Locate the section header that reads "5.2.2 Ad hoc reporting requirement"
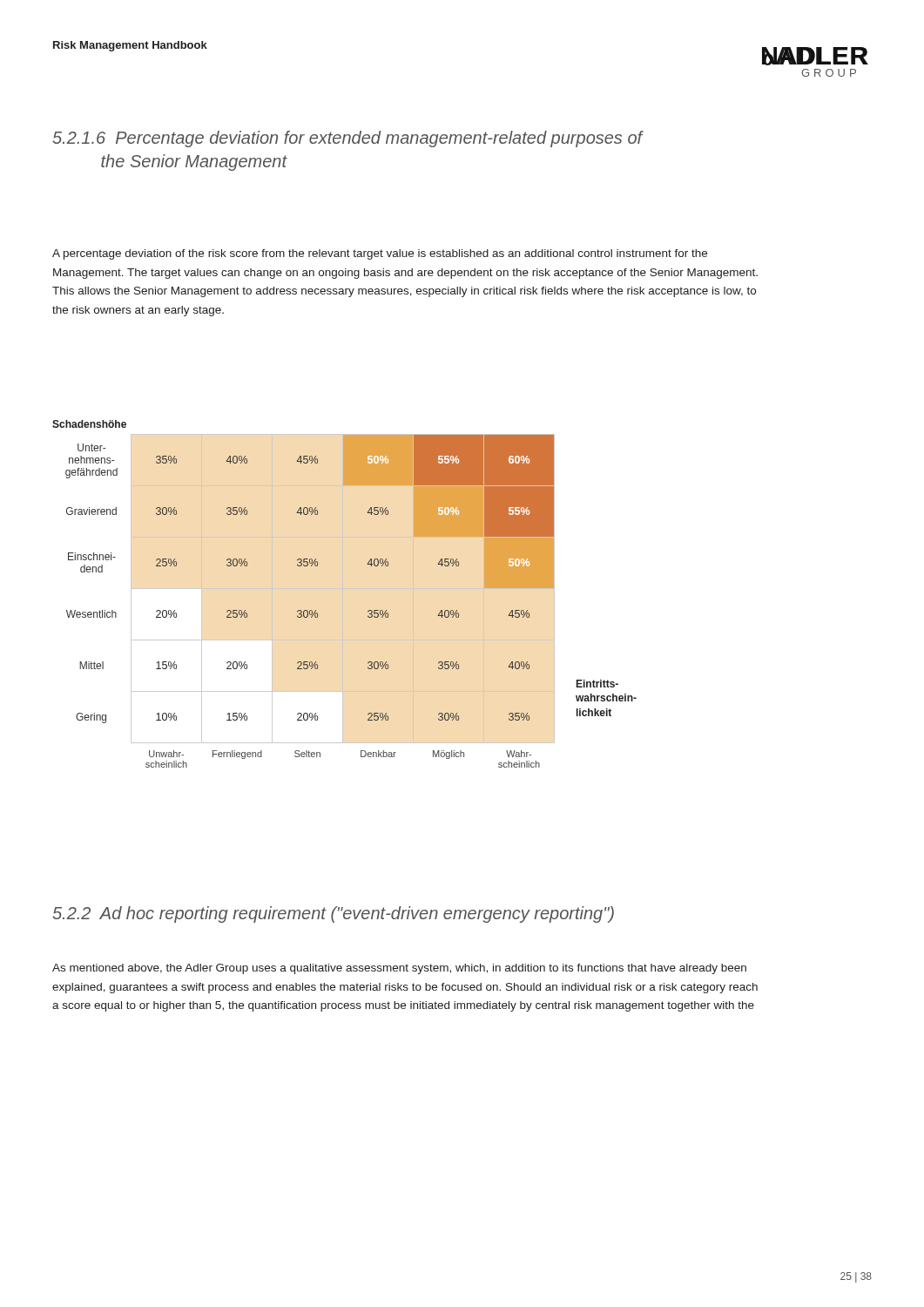Image resolution: width=924 pixels, height=1307 pixels. [334, 913]
